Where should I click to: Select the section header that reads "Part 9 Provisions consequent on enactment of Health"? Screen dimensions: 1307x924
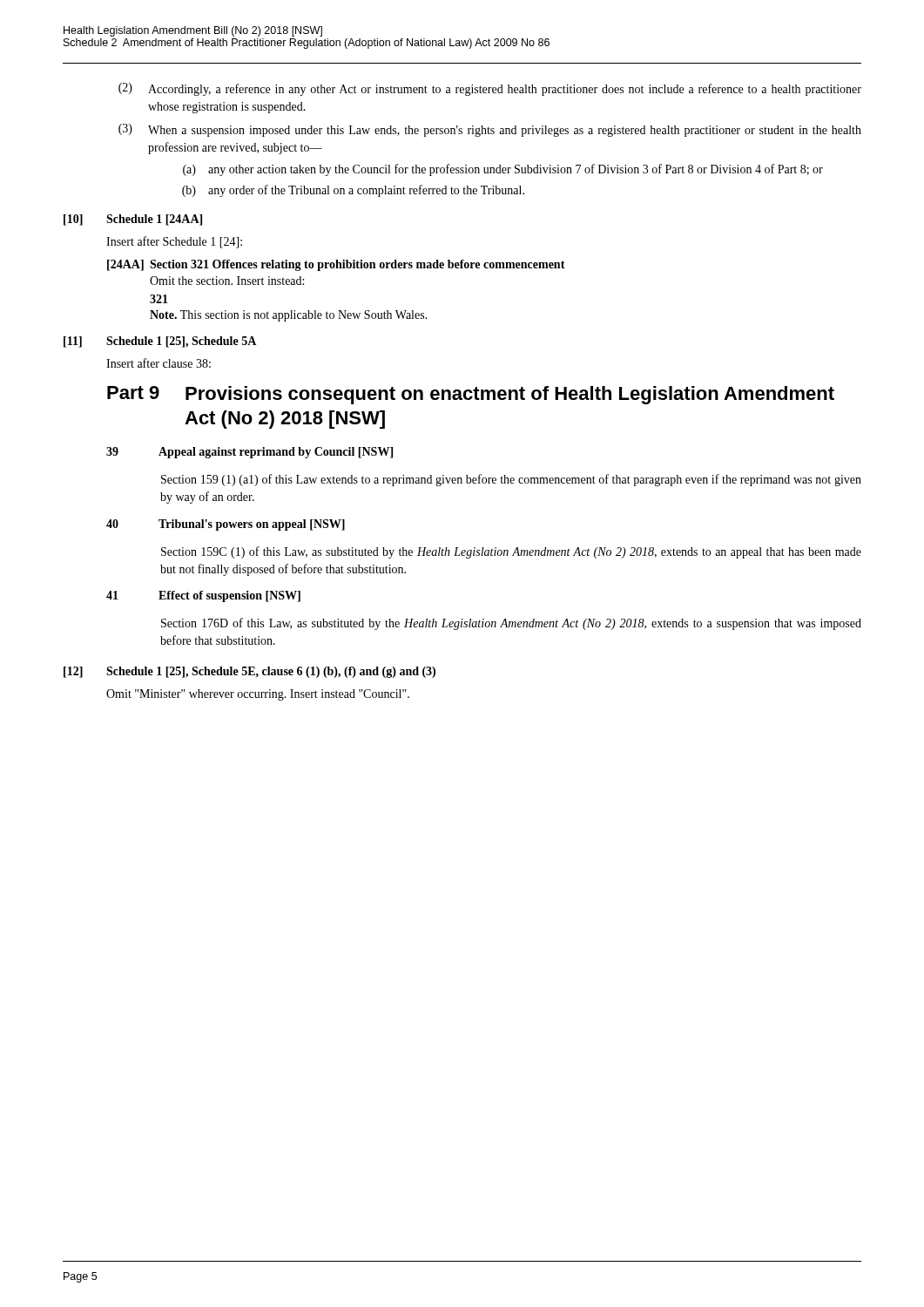(484, 406)
